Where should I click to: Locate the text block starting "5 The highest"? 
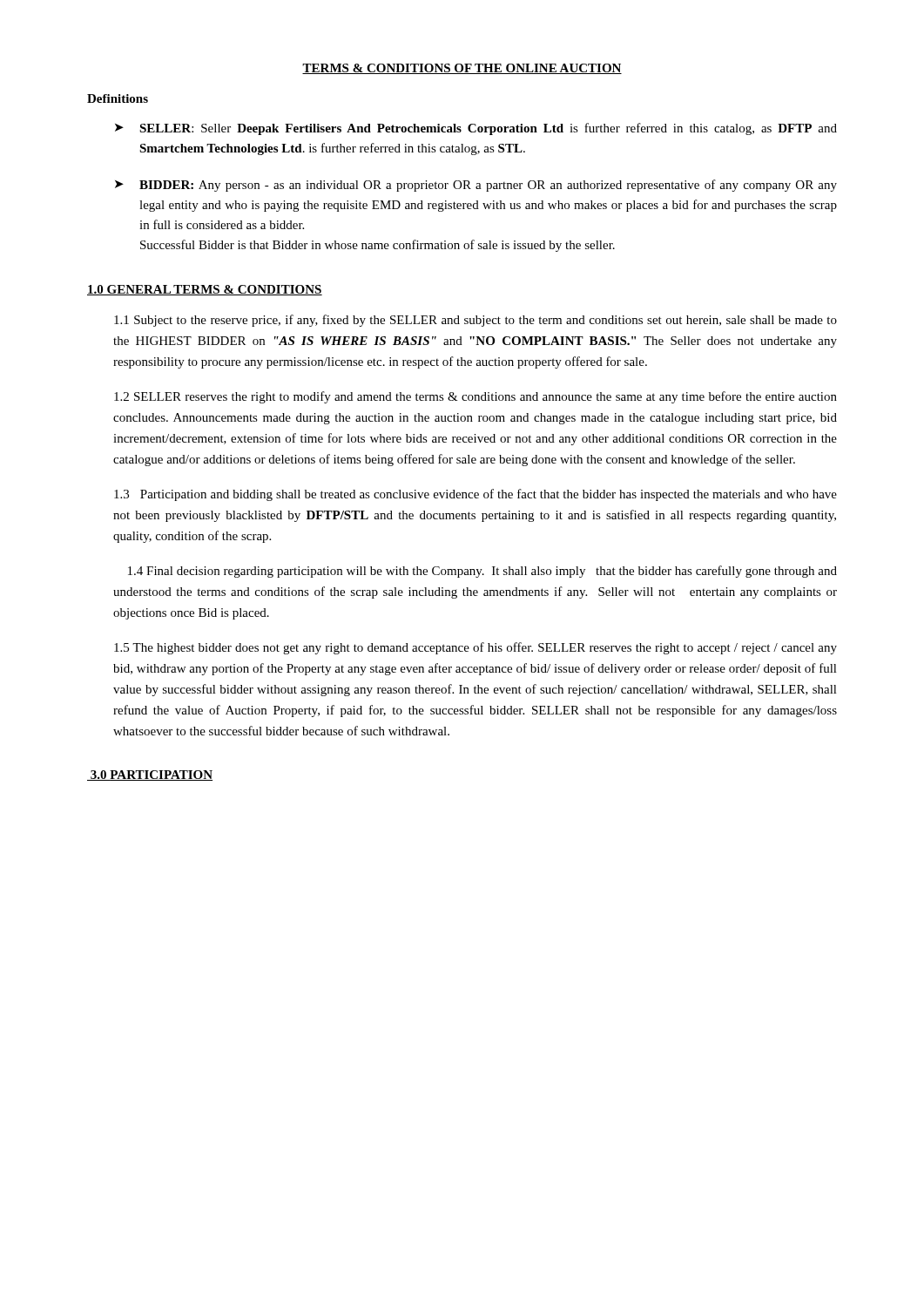click(x=475, y=689)
